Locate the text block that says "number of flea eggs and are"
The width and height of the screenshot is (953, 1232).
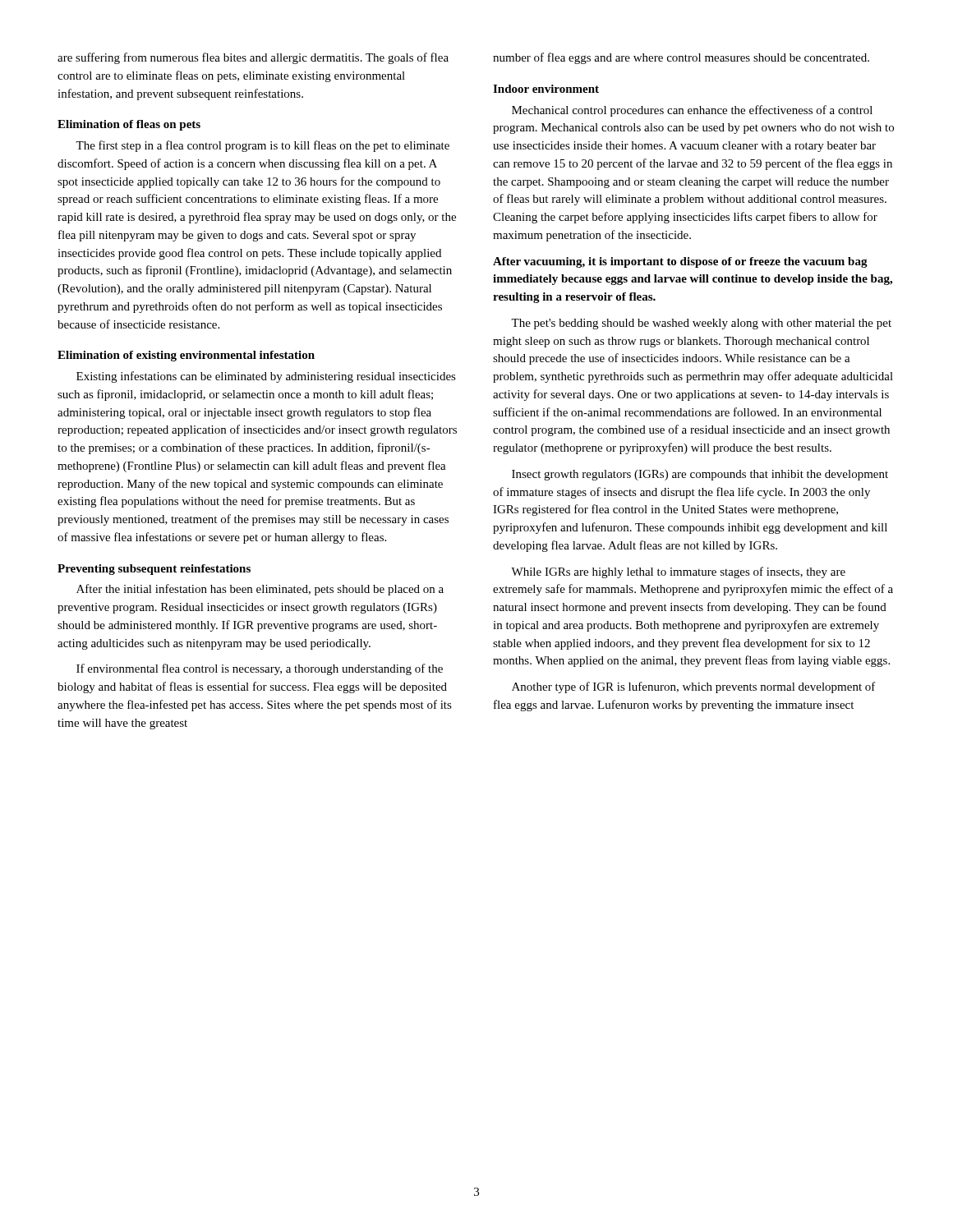(x=694, y=58)
